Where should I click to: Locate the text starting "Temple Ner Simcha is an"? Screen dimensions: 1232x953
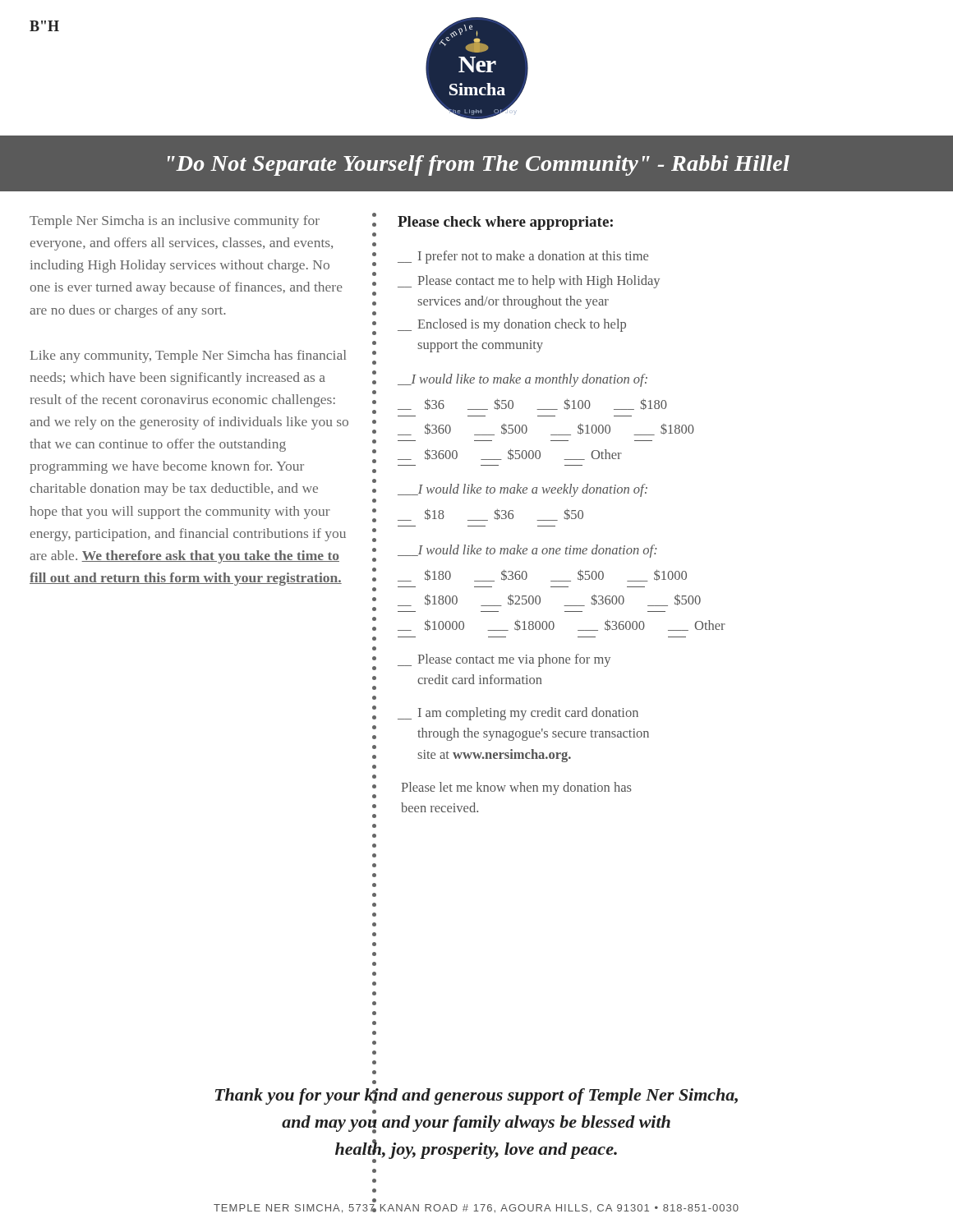190,399
